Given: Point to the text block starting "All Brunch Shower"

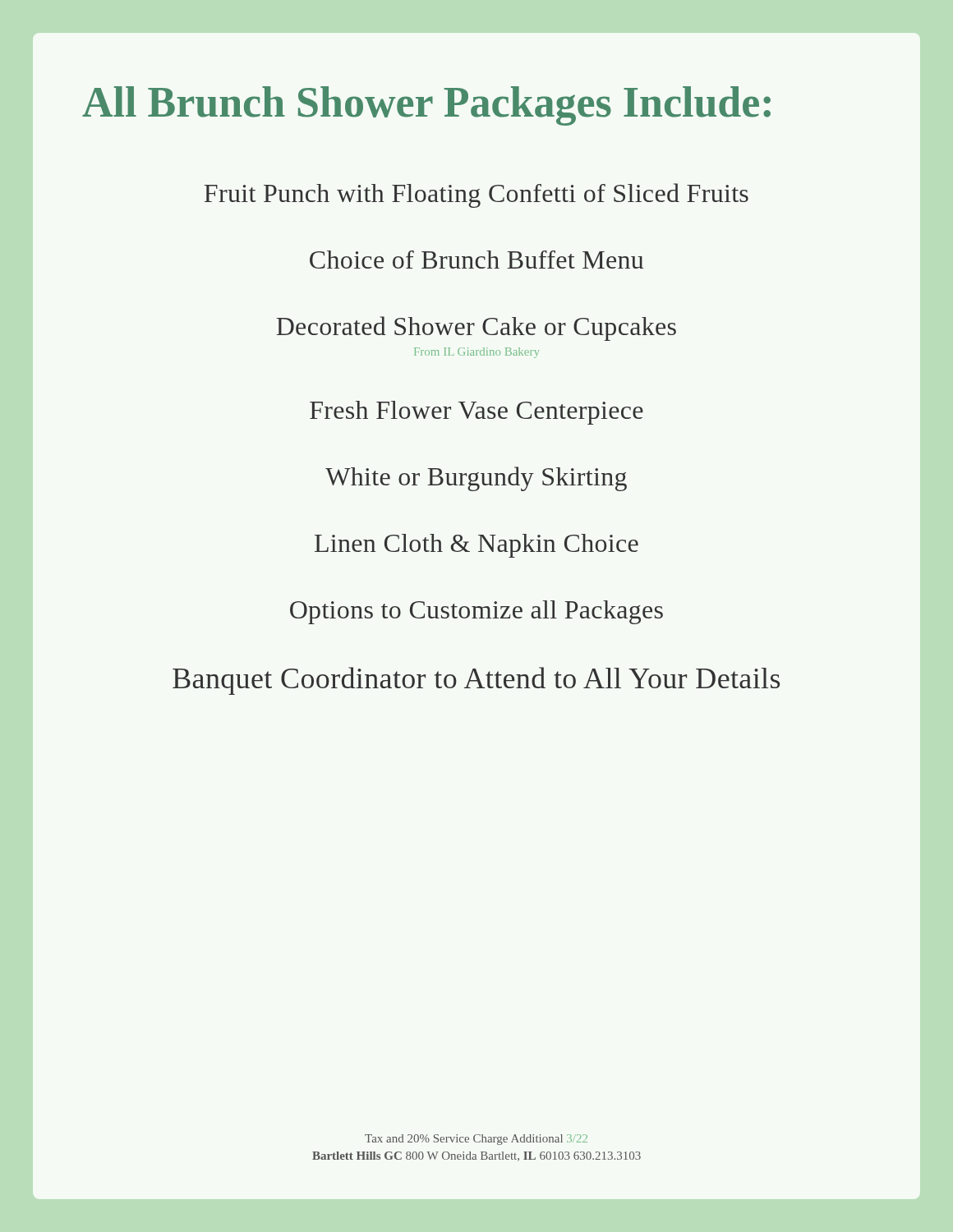Looking at the screenshot, I should click(476, 103).
